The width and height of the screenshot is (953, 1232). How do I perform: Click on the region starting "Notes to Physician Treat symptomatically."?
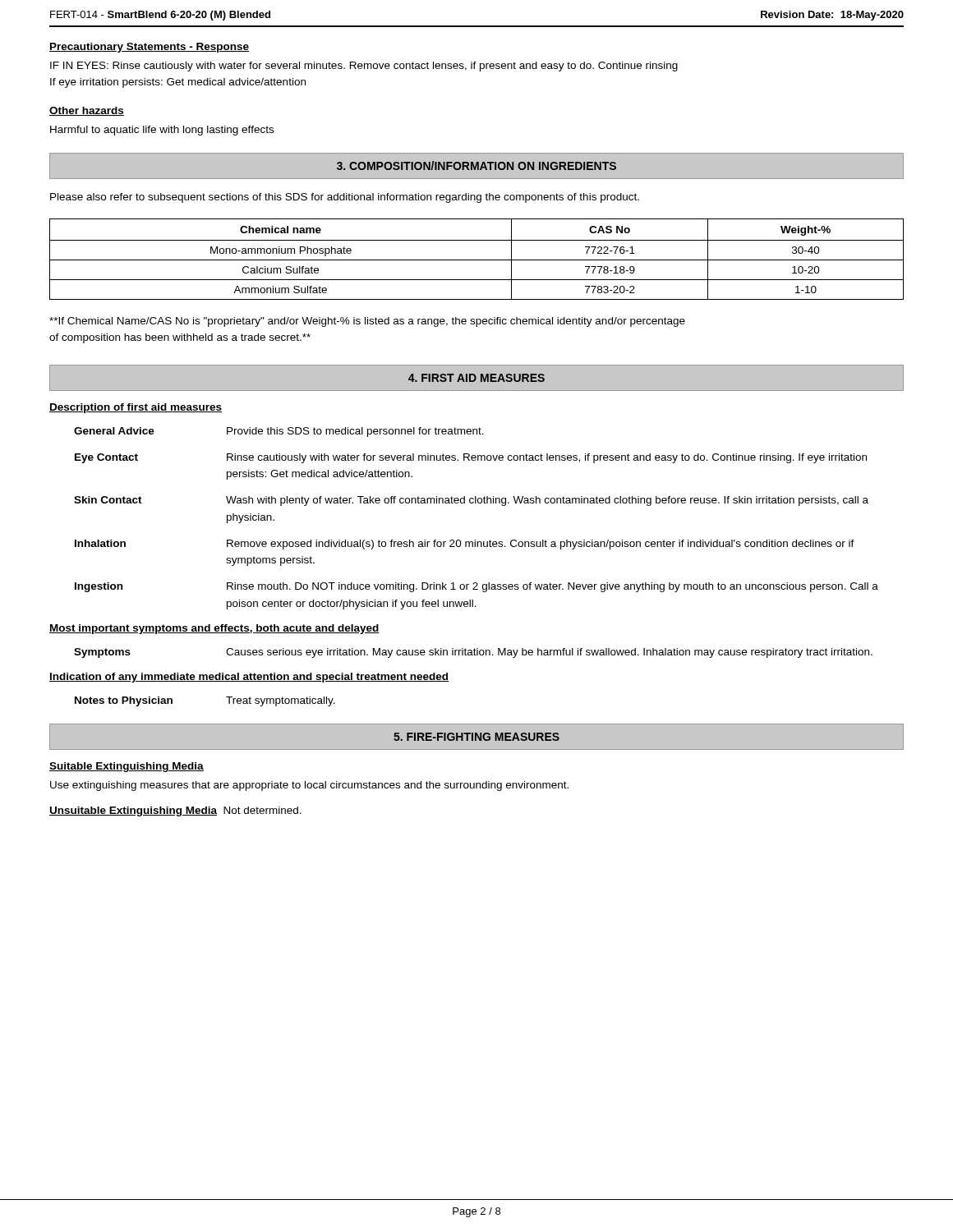[x=128, y=701]
